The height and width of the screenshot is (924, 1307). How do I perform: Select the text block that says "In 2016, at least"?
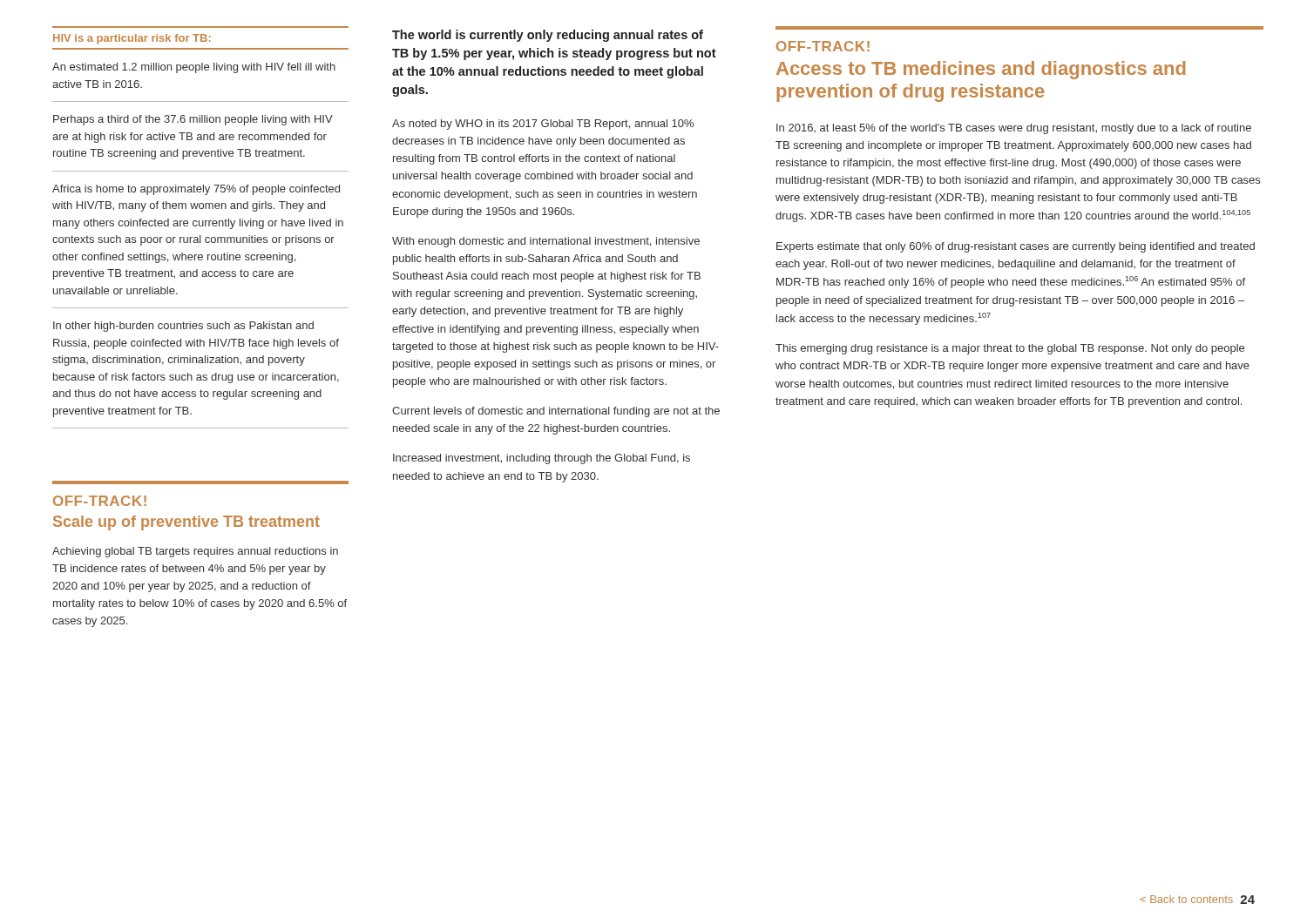point(1018,172)
